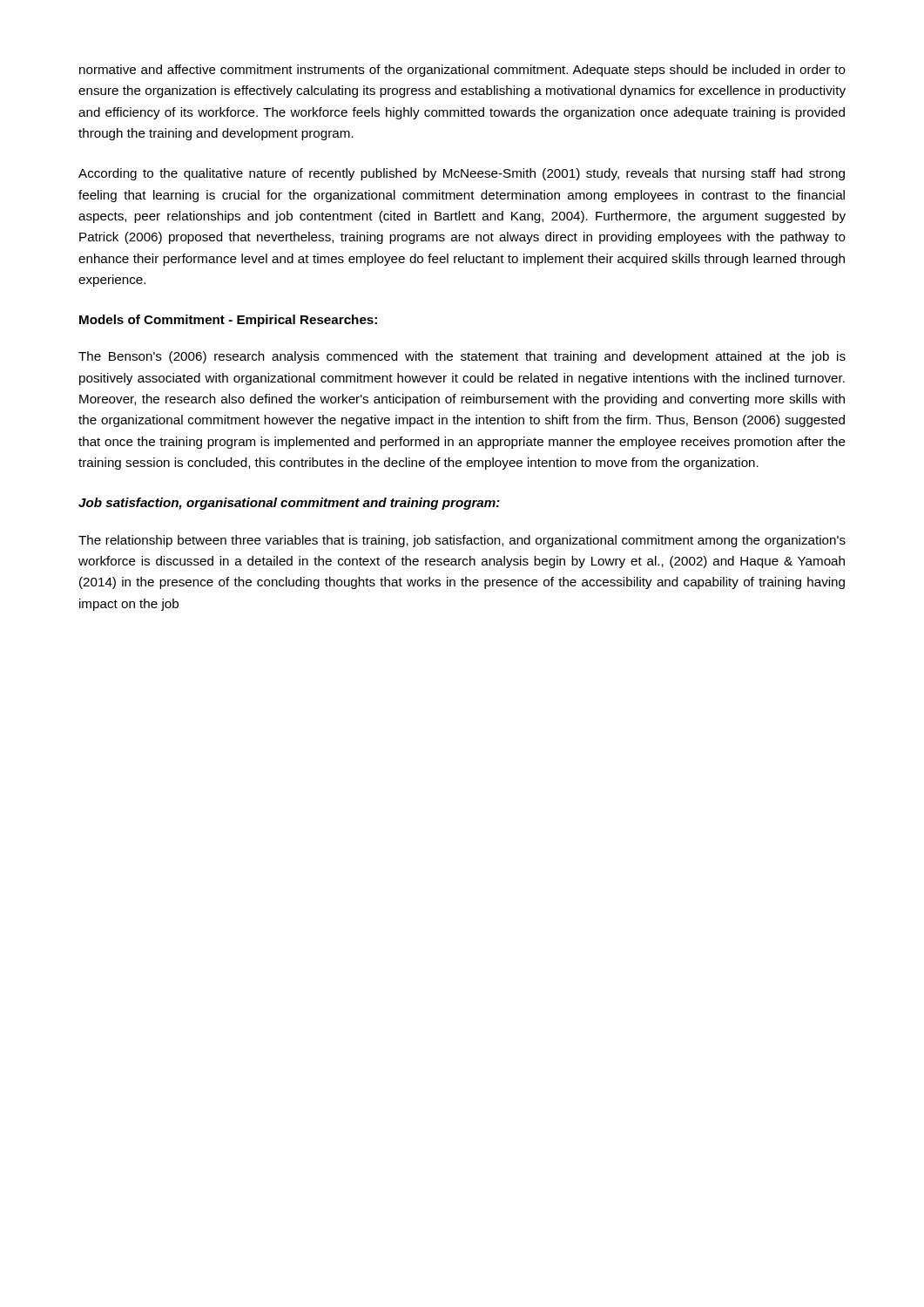
Task: Locate the block of text that opens with "According to the qualitative nature of"
Action: 462,226
